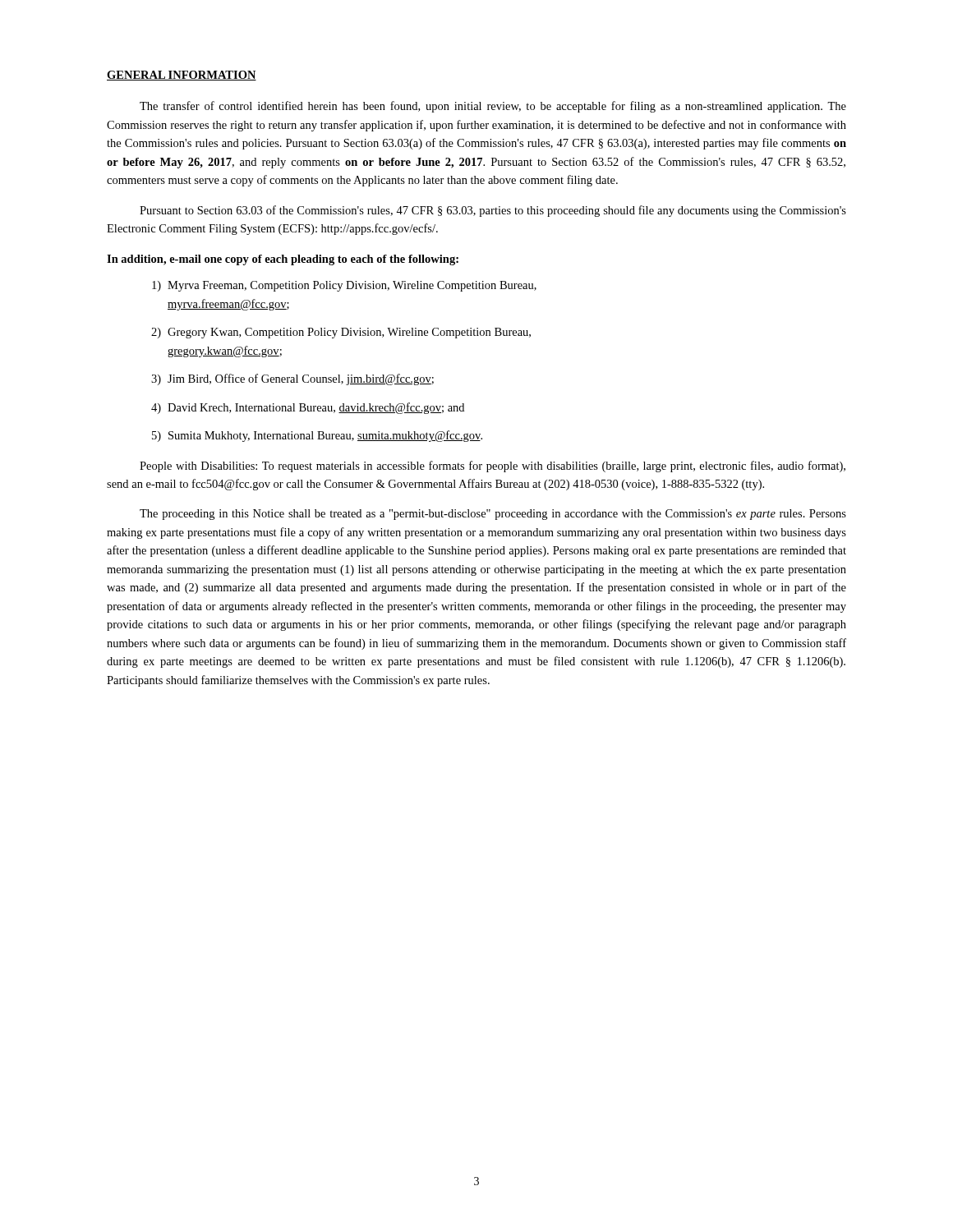Click the passage that begins "Pursuant to Section"
The width and height of the screenshot is (953, 1232).
(x=476, y=219)
